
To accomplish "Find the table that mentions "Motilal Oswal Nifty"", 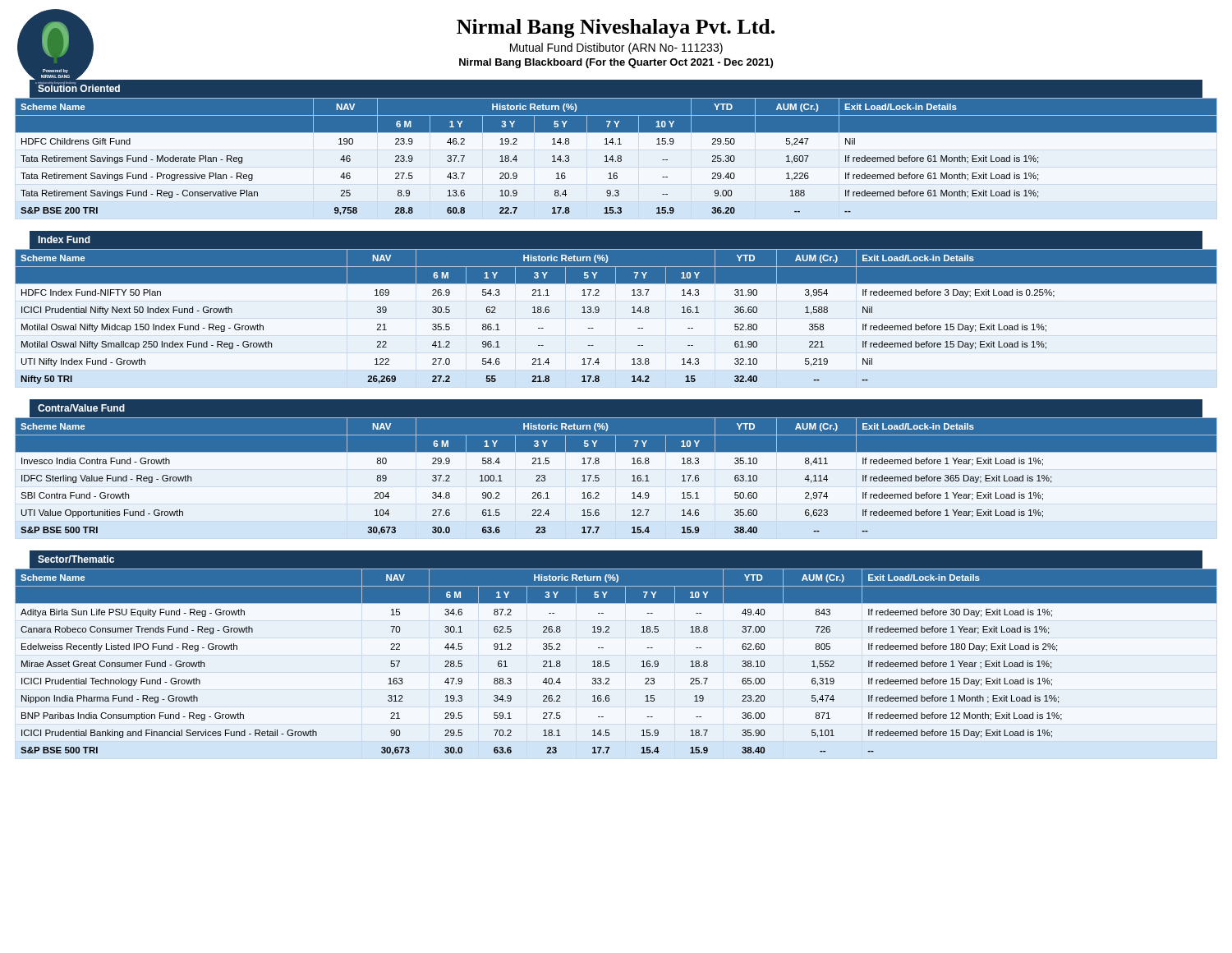I will click(x=616, y=318).
